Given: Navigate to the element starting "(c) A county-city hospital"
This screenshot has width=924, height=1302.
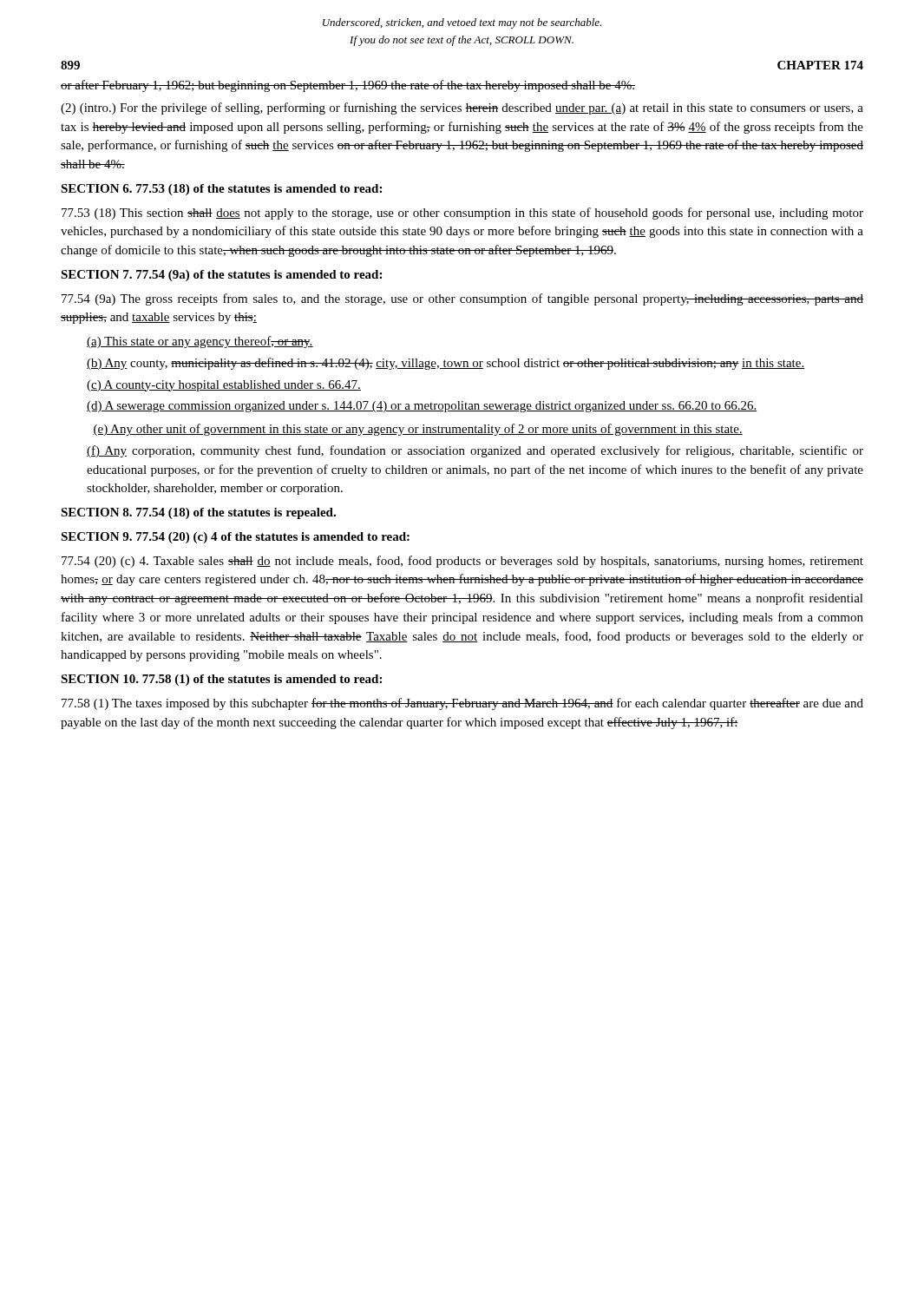Looking at the screenshot, I should (224, 384).
